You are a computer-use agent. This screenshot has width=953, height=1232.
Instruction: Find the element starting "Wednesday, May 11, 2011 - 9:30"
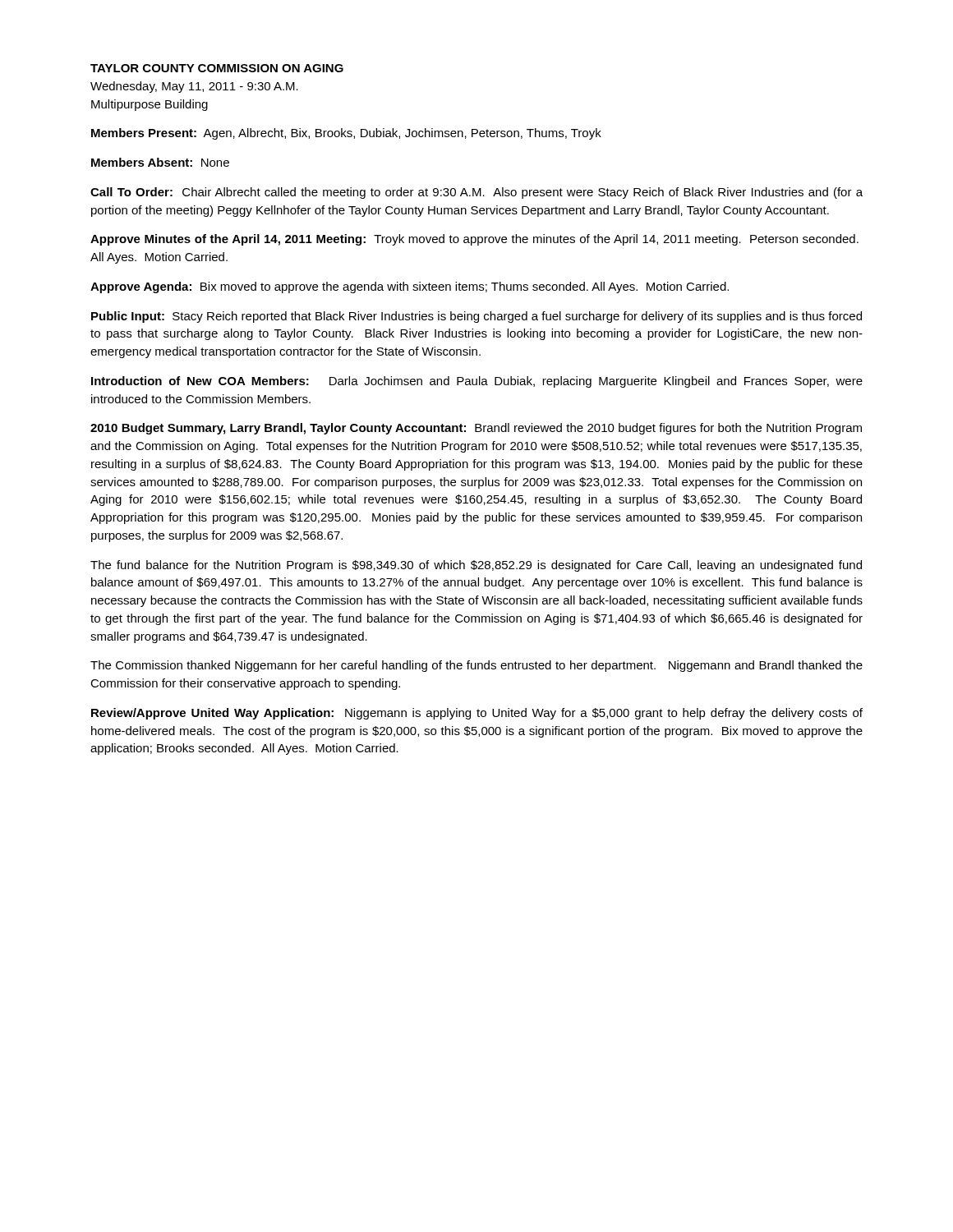[x=195, y=95]
